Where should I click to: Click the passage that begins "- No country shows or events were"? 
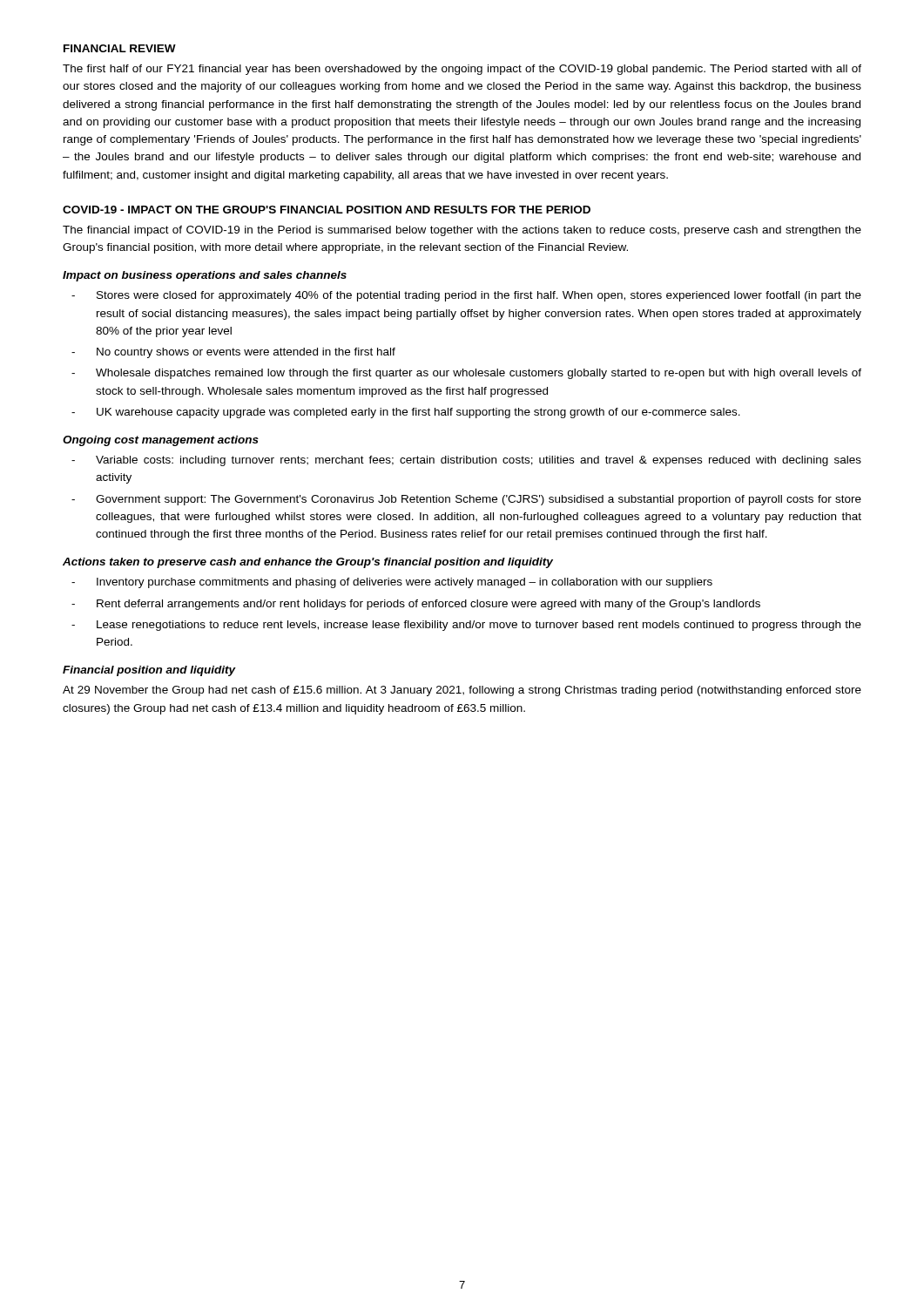pyautogui.click(x=233, y=353)
